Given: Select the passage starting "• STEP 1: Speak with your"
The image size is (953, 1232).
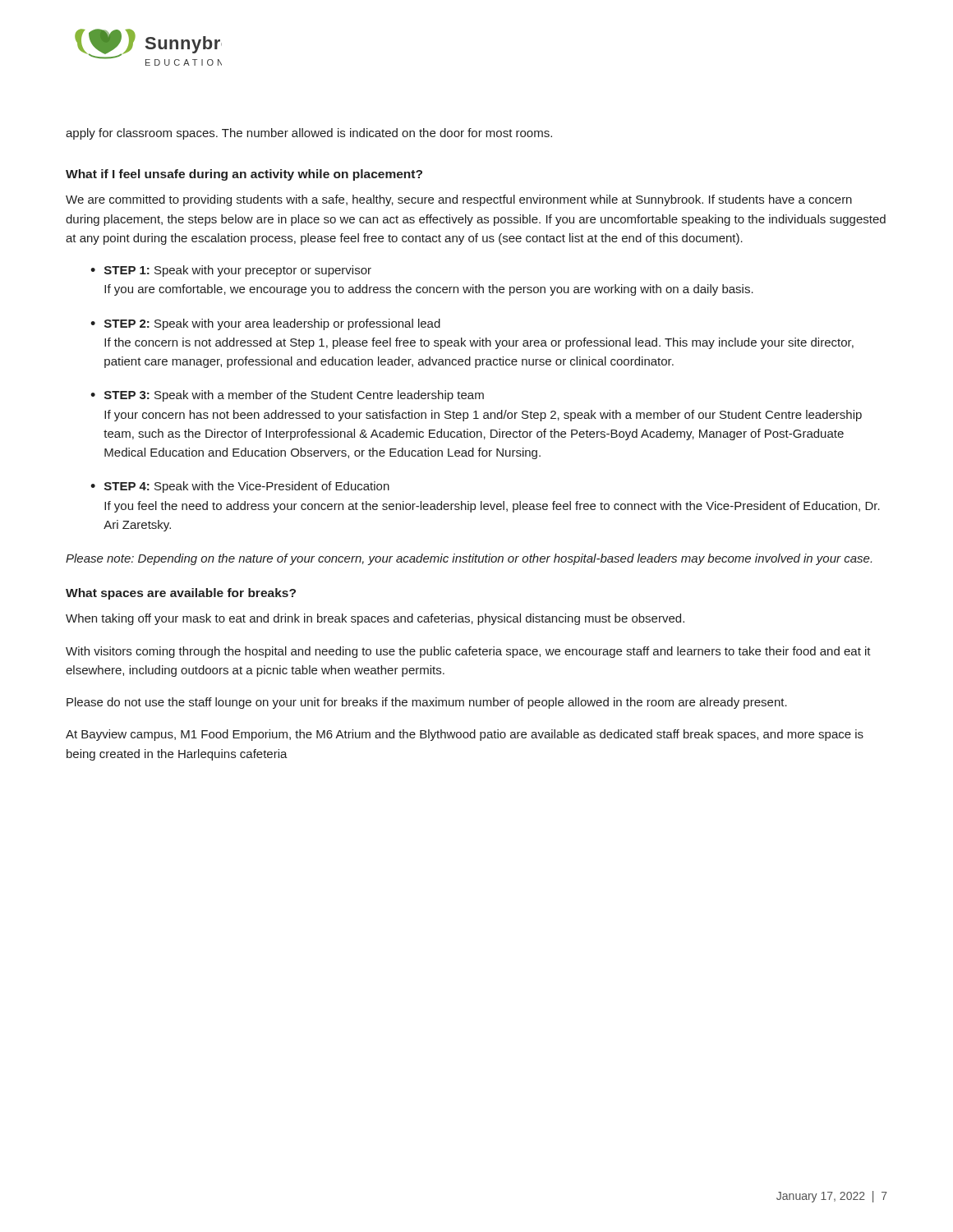Looking at the screenshot, I should 422,279.
